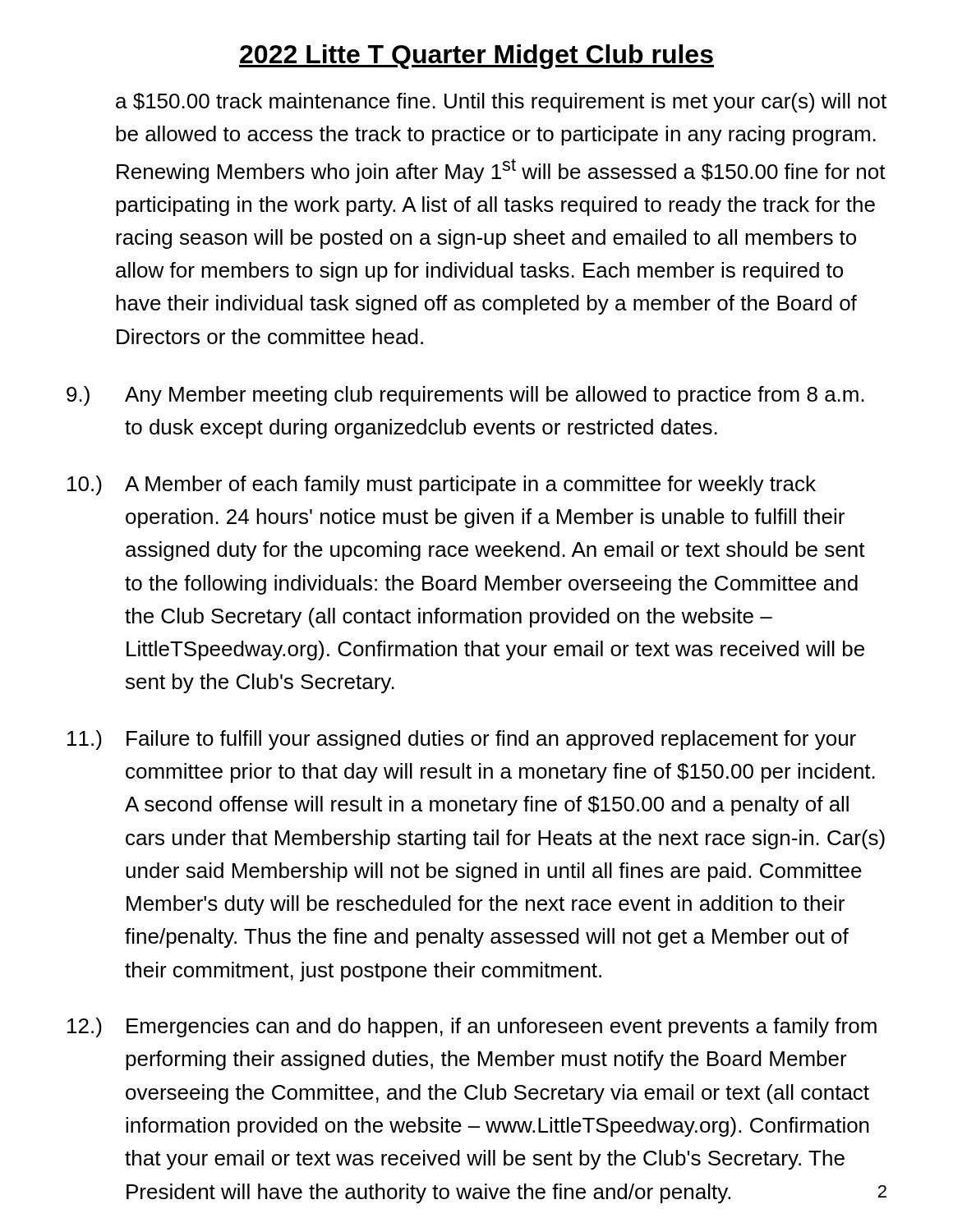Image resolution: width=953 pixels, height=1232 pixels.
Task: Where is the passage that starts "11.) Failure to"?
Action: pos(476,854)
